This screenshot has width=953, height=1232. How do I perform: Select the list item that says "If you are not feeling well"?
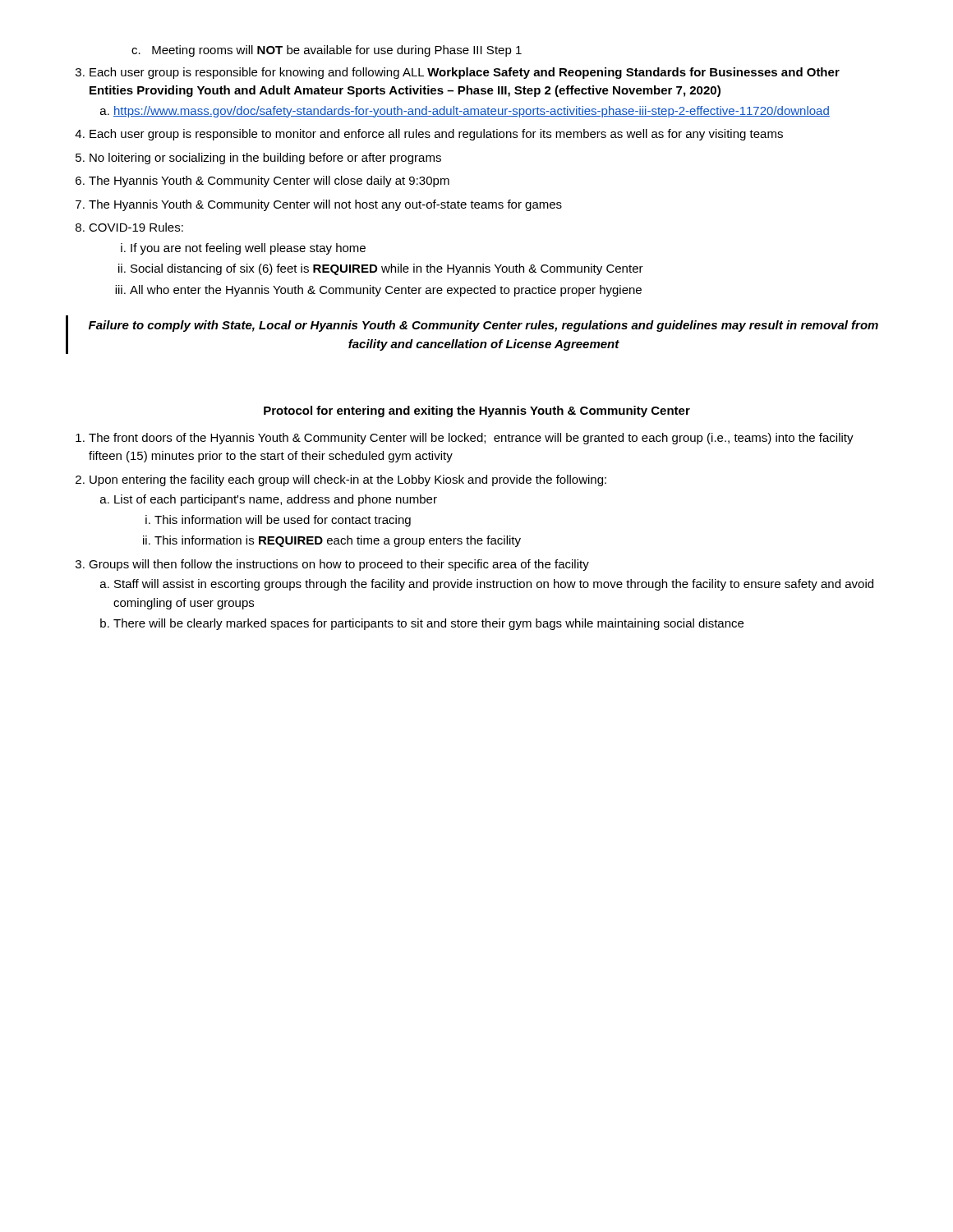[248, 247]
